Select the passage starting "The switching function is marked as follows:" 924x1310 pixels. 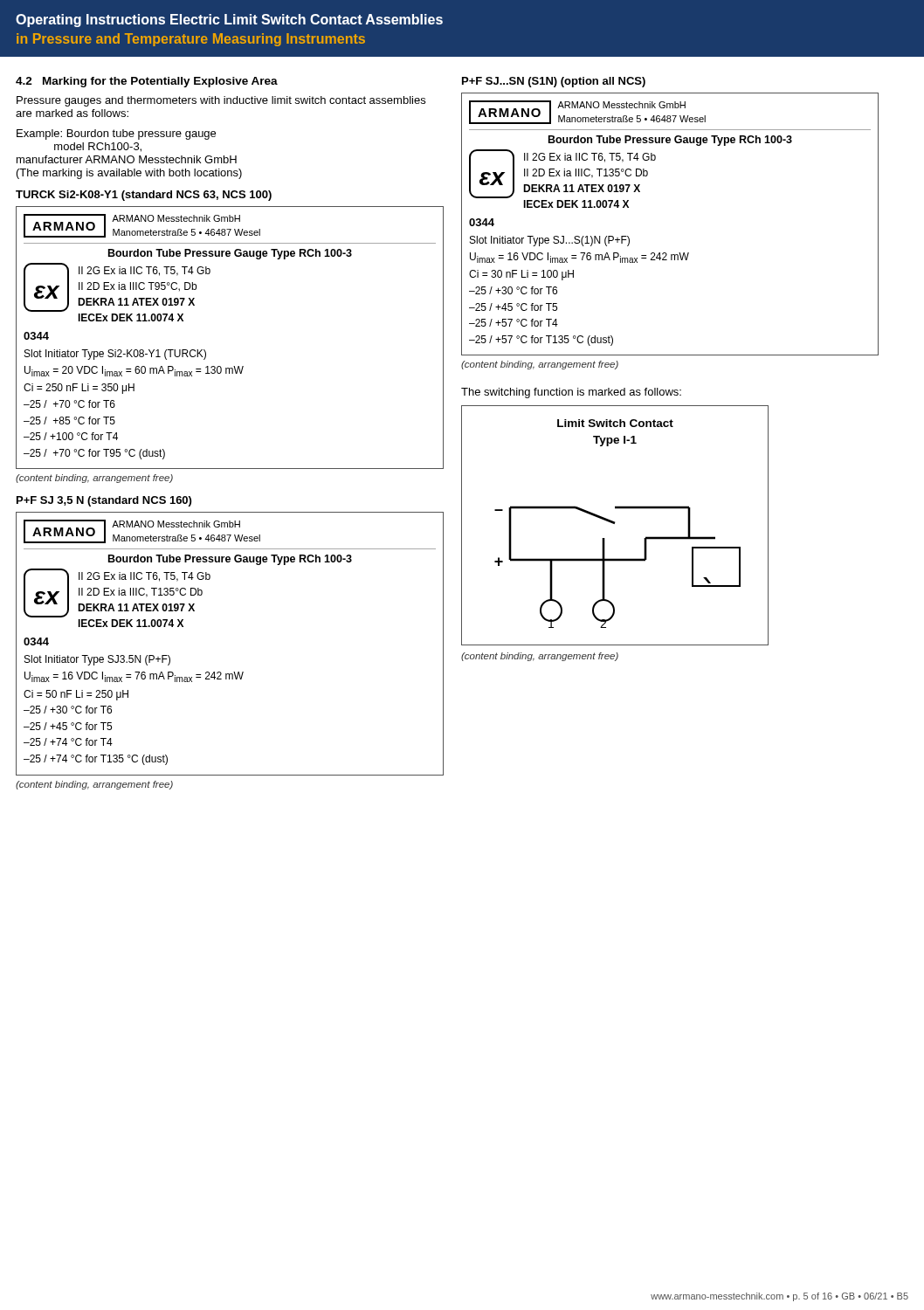572,392
